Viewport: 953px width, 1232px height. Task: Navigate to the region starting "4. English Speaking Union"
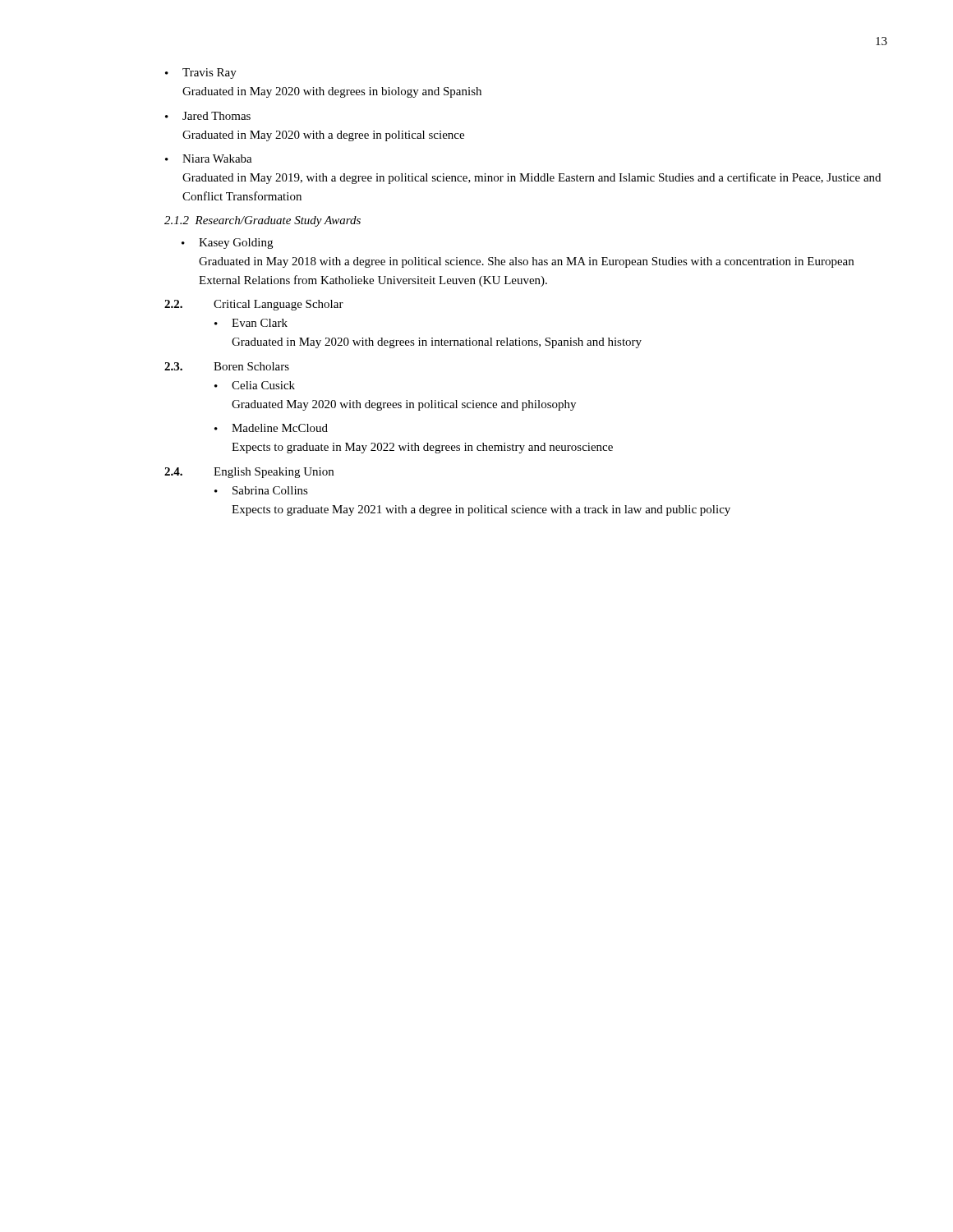pyautogui.click(x=249, y=471)
